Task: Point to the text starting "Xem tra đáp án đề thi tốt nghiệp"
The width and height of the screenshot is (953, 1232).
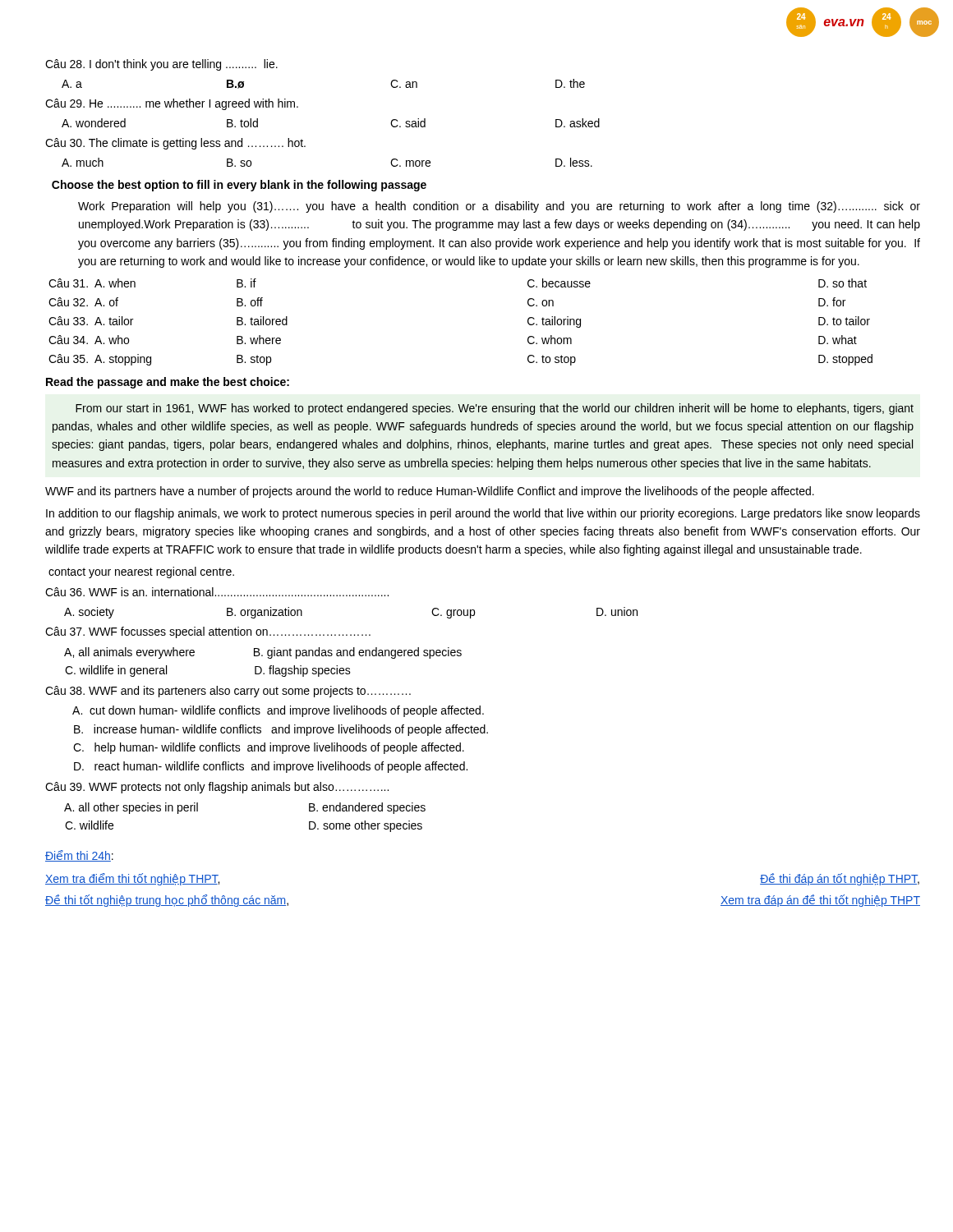Action: 820,901
